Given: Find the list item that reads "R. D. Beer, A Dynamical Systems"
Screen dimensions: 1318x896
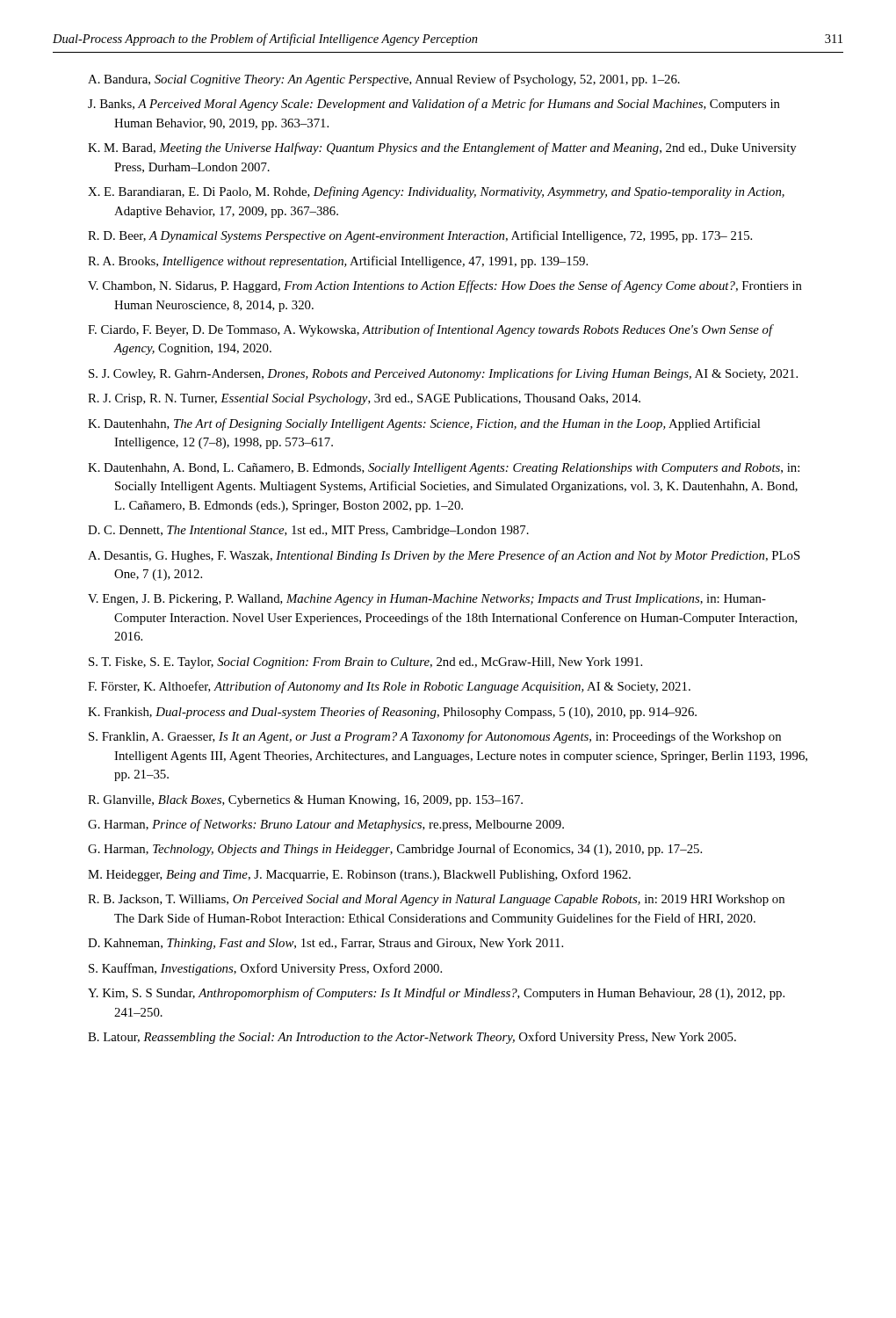Looking at the screenshot, I should click(420, 236).
